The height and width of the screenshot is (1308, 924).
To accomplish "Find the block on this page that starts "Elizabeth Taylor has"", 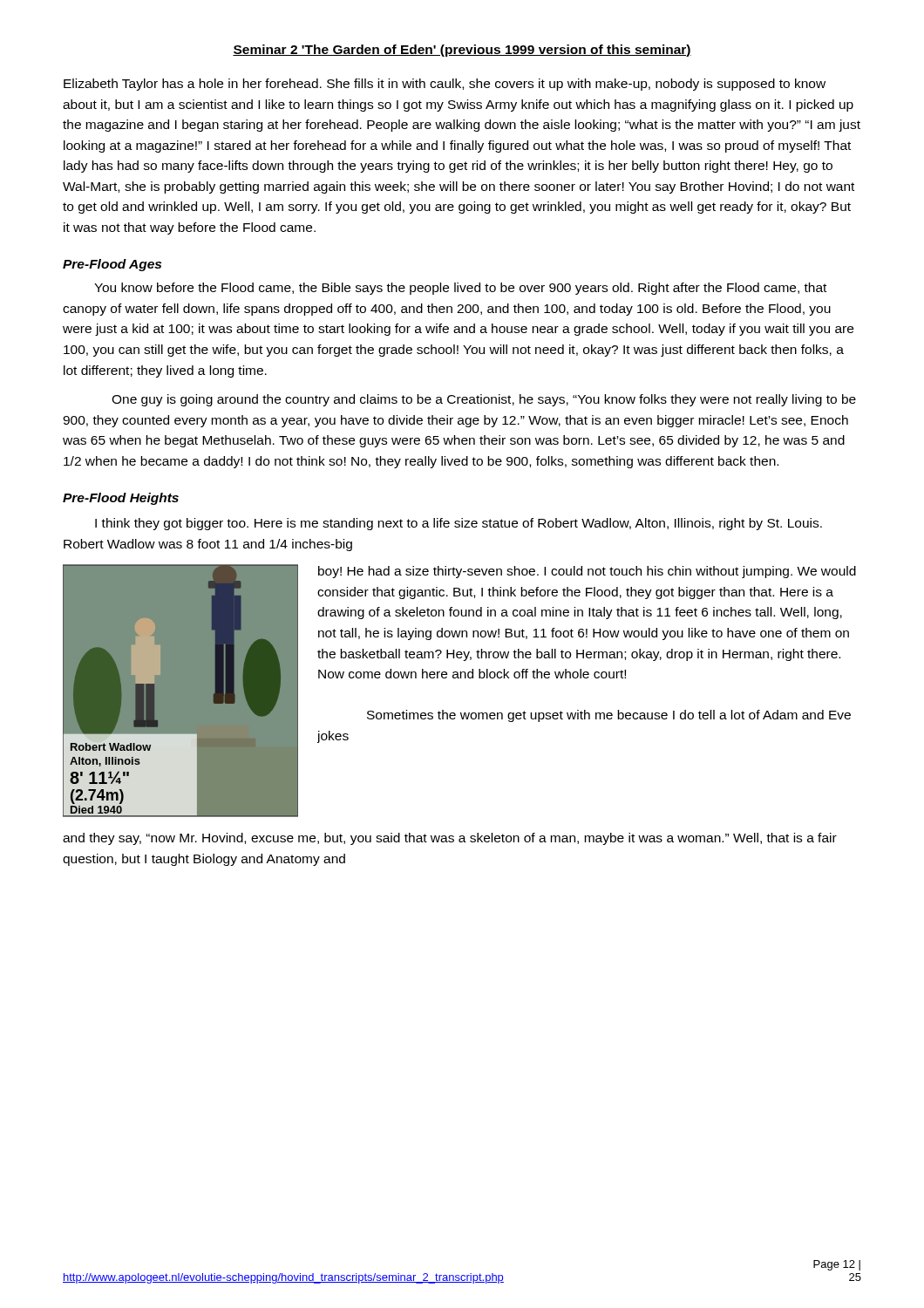I will (x=462, y=155).
